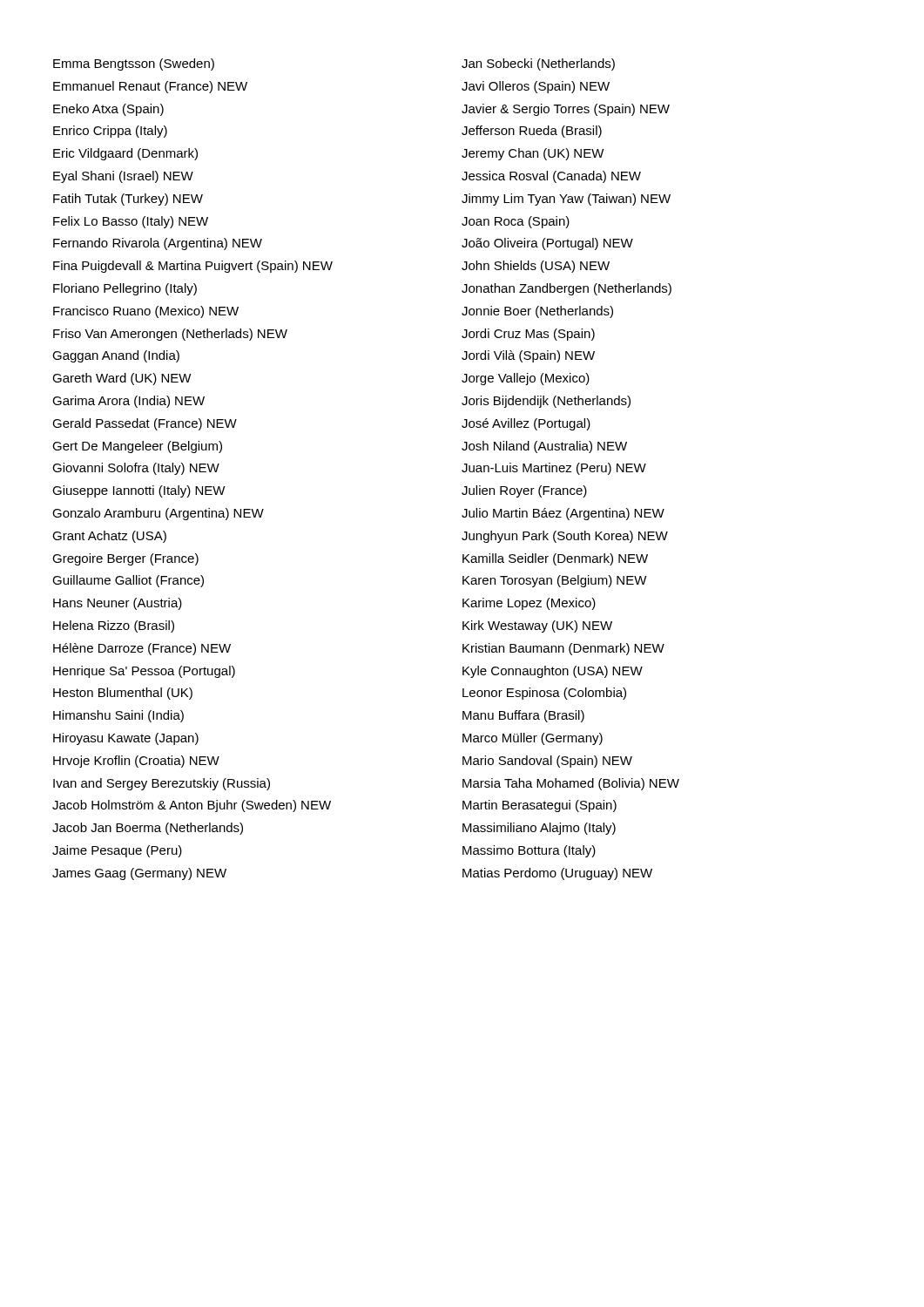Point to the region starting "John Shields (USA) NEW"
The image size is (924, 1307).
point(536,265)
